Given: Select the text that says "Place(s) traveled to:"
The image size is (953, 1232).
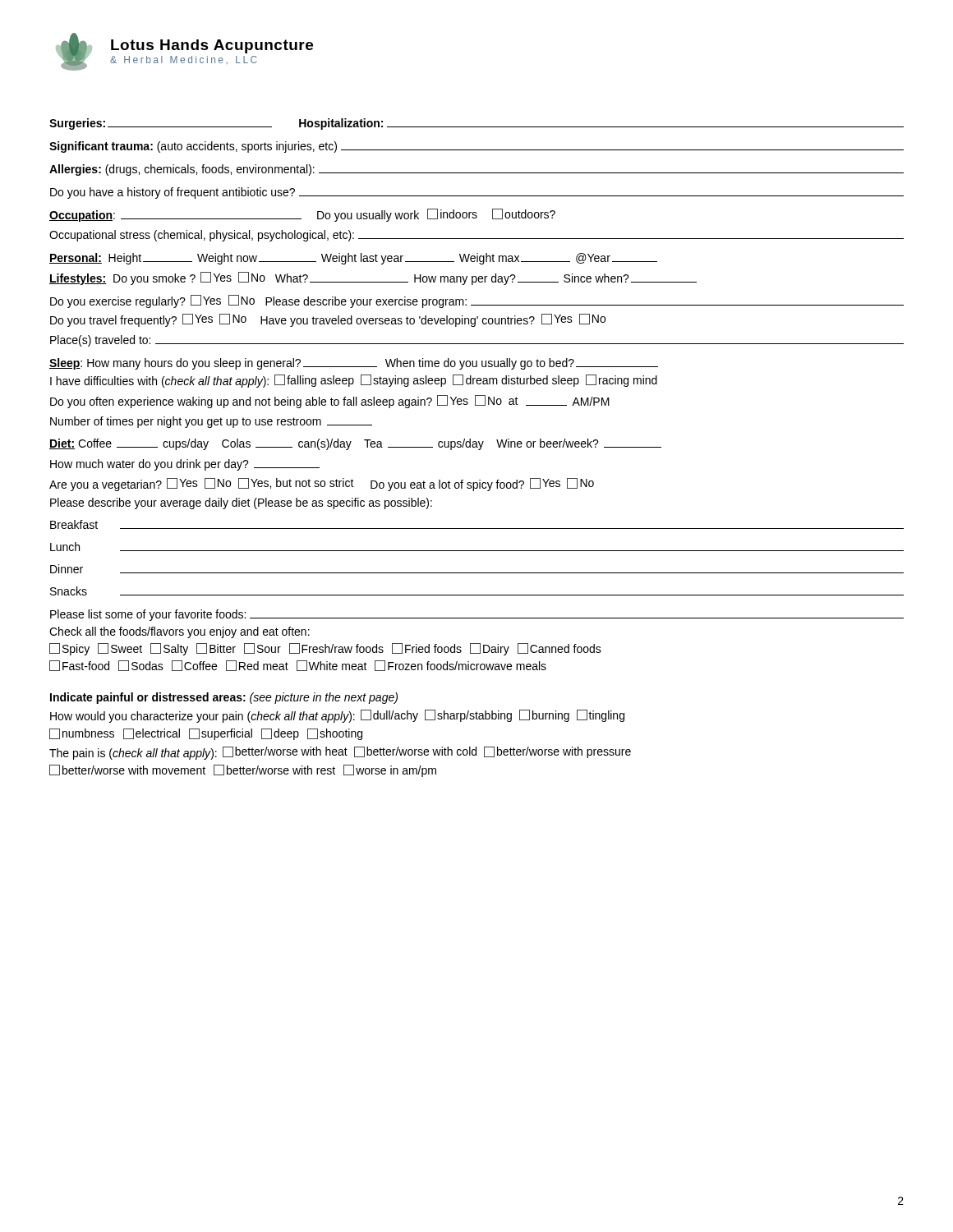Looking at the screenshot, I should point(476,338).
